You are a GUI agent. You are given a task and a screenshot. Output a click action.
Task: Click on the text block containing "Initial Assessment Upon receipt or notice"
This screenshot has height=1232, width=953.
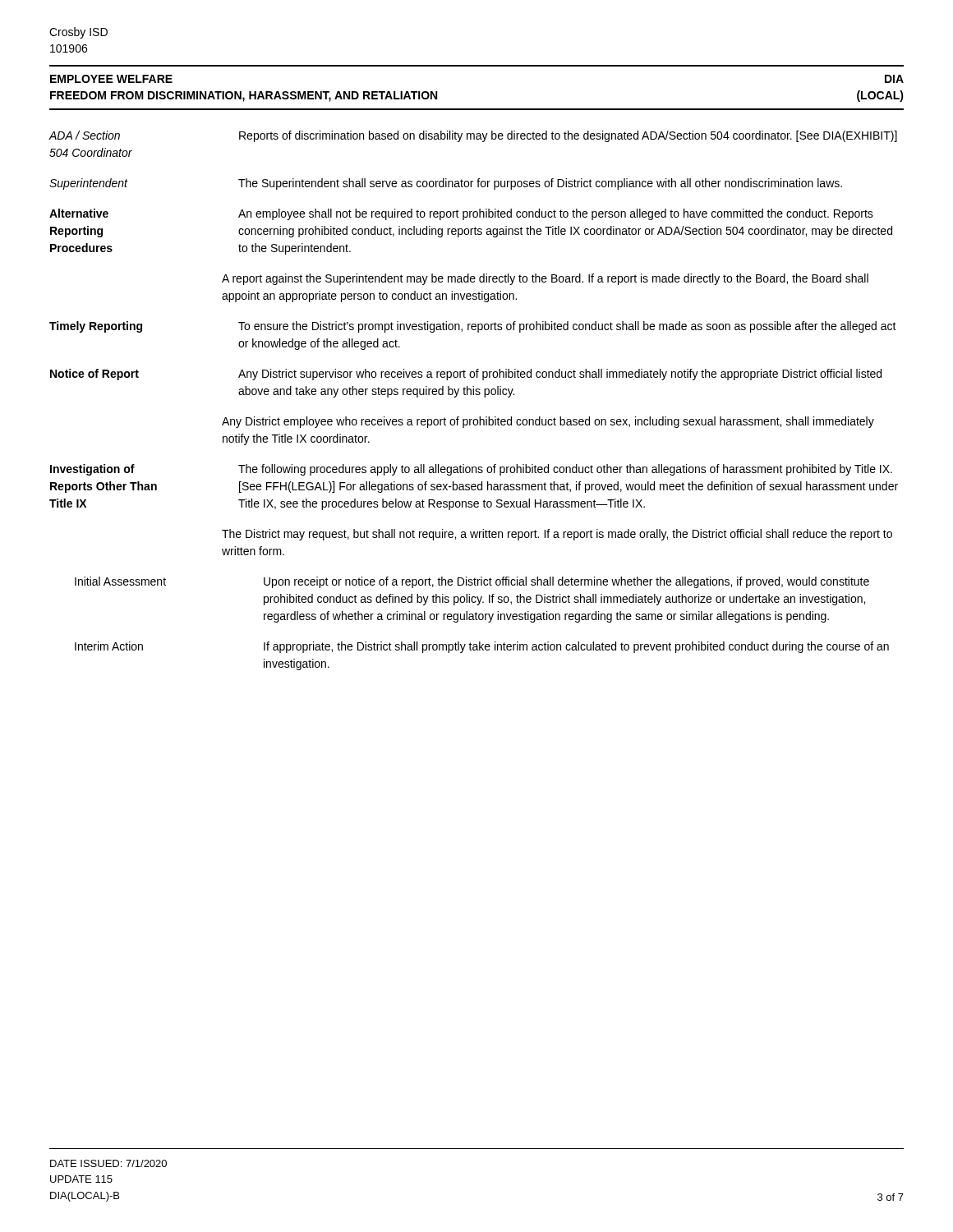(x=476, y=599)
